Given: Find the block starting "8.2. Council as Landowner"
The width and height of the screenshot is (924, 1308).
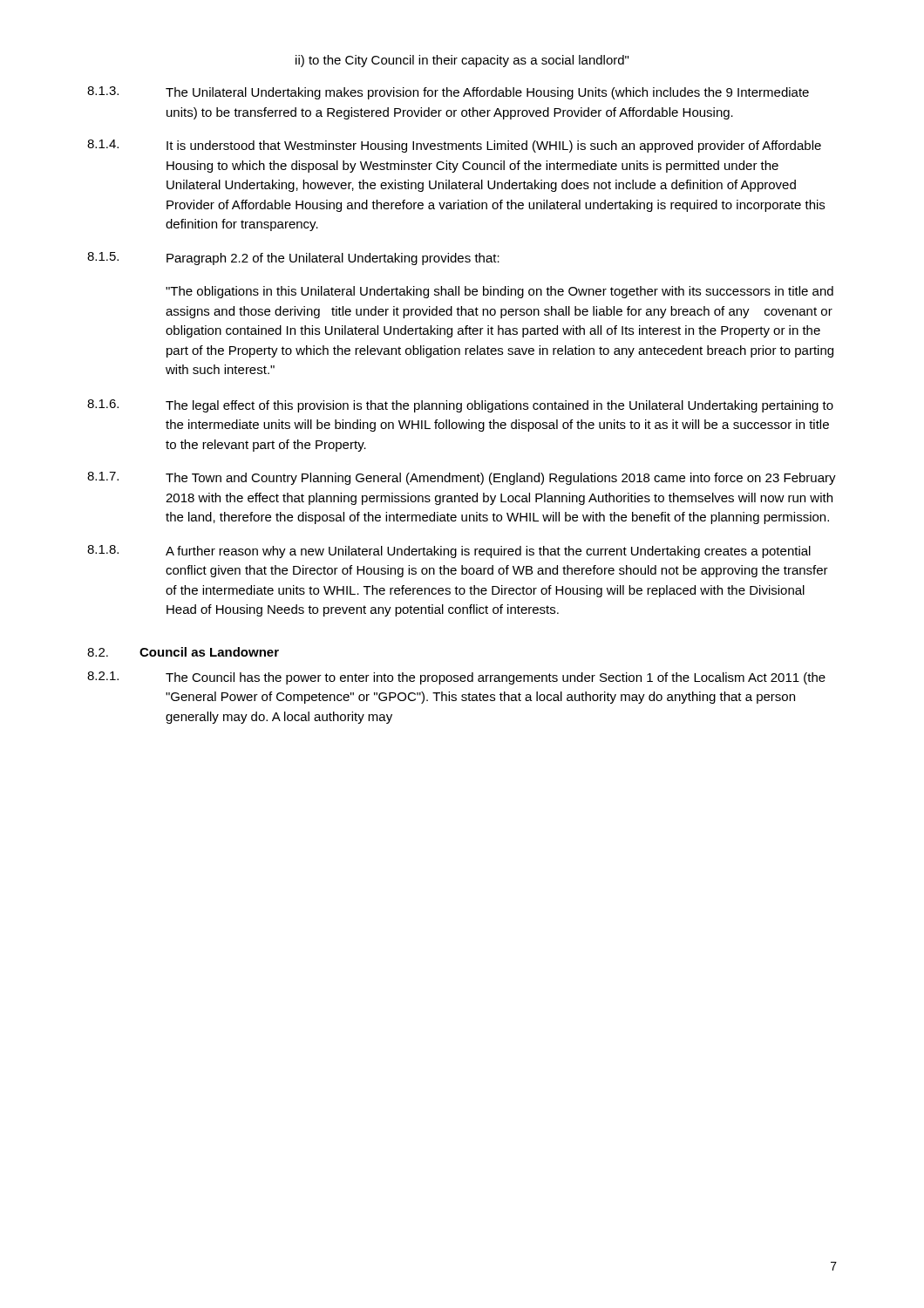Looking at the screenshot, I should (x=183, y=651).
